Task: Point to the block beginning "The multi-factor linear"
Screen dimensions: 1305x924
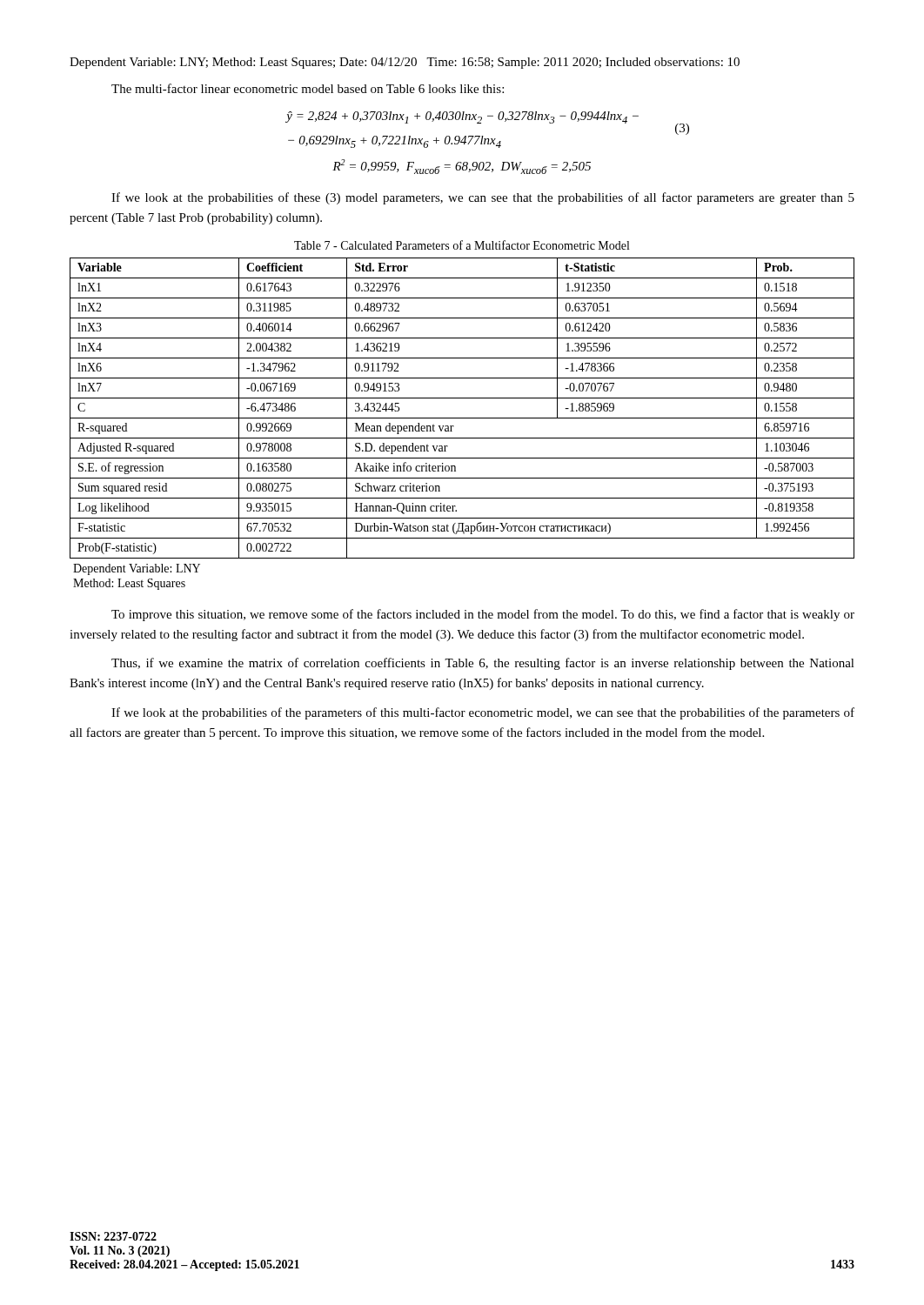Action: (x=308, y=89)
